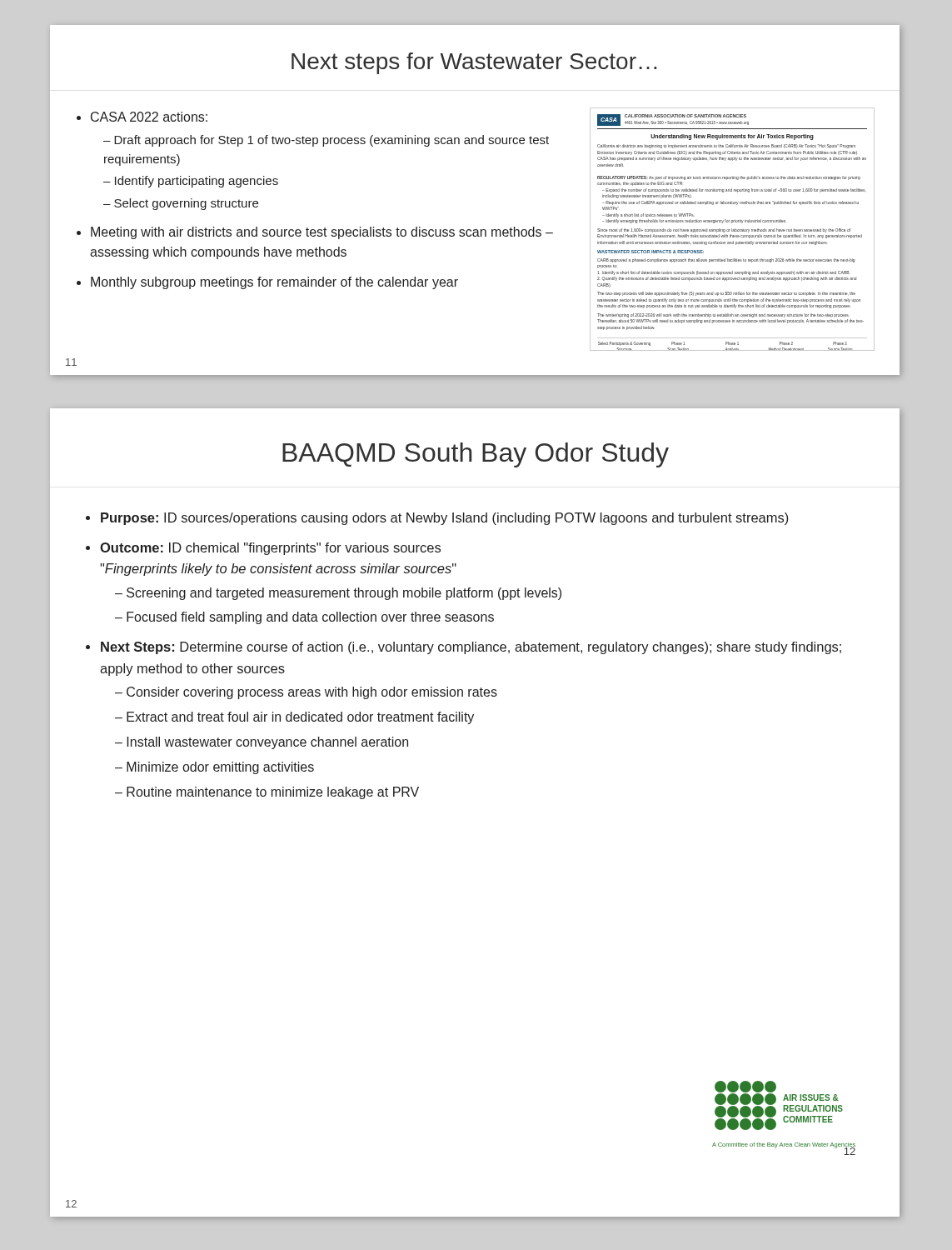This screenshot has width=952, height=1250.
Task: Navigate to the region starting "Purpose: ID sources/operations causing odors at Newby"
Action: 444,518
